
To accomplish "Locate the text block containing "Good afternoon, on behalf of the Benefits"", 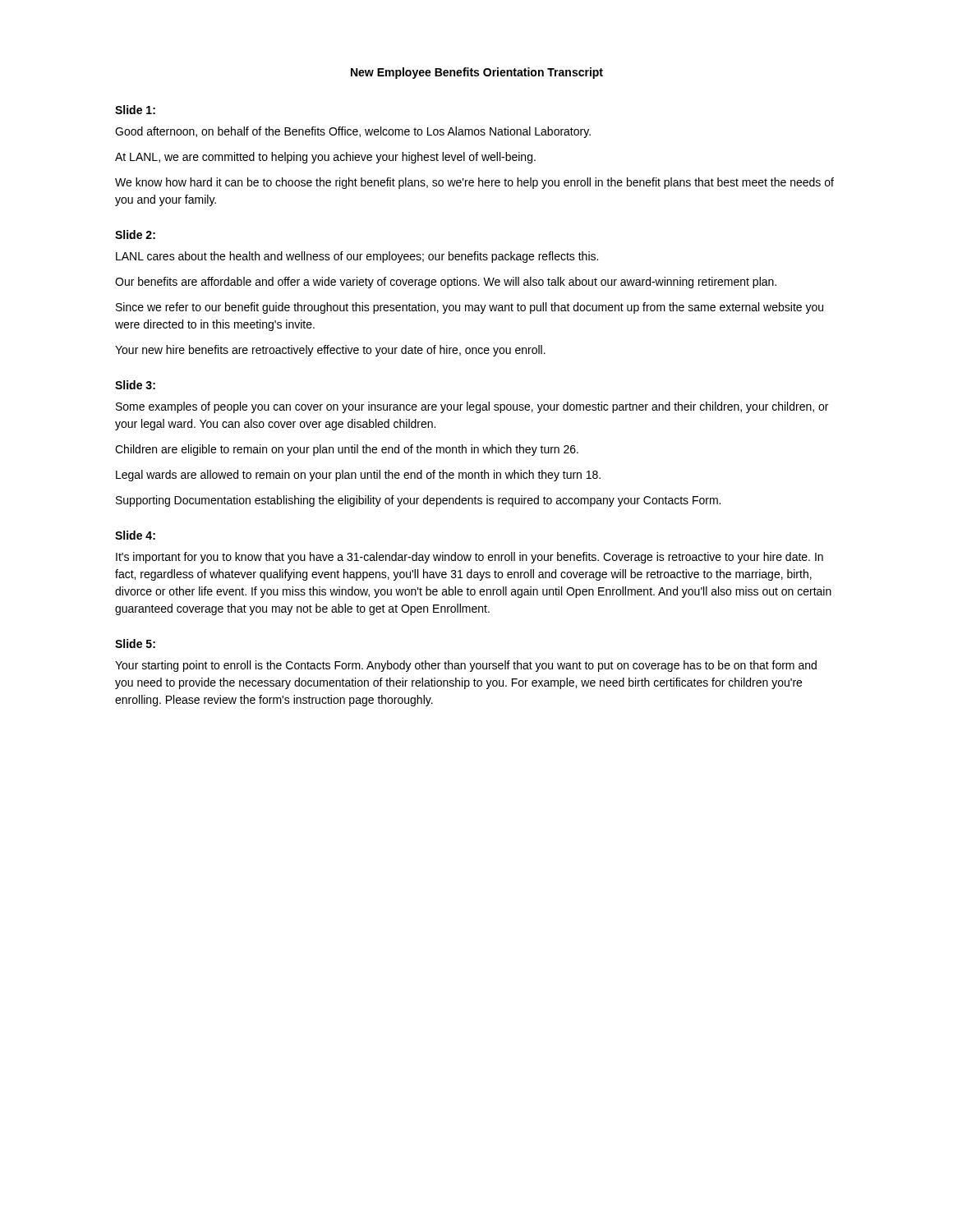I will coord(353,131).
